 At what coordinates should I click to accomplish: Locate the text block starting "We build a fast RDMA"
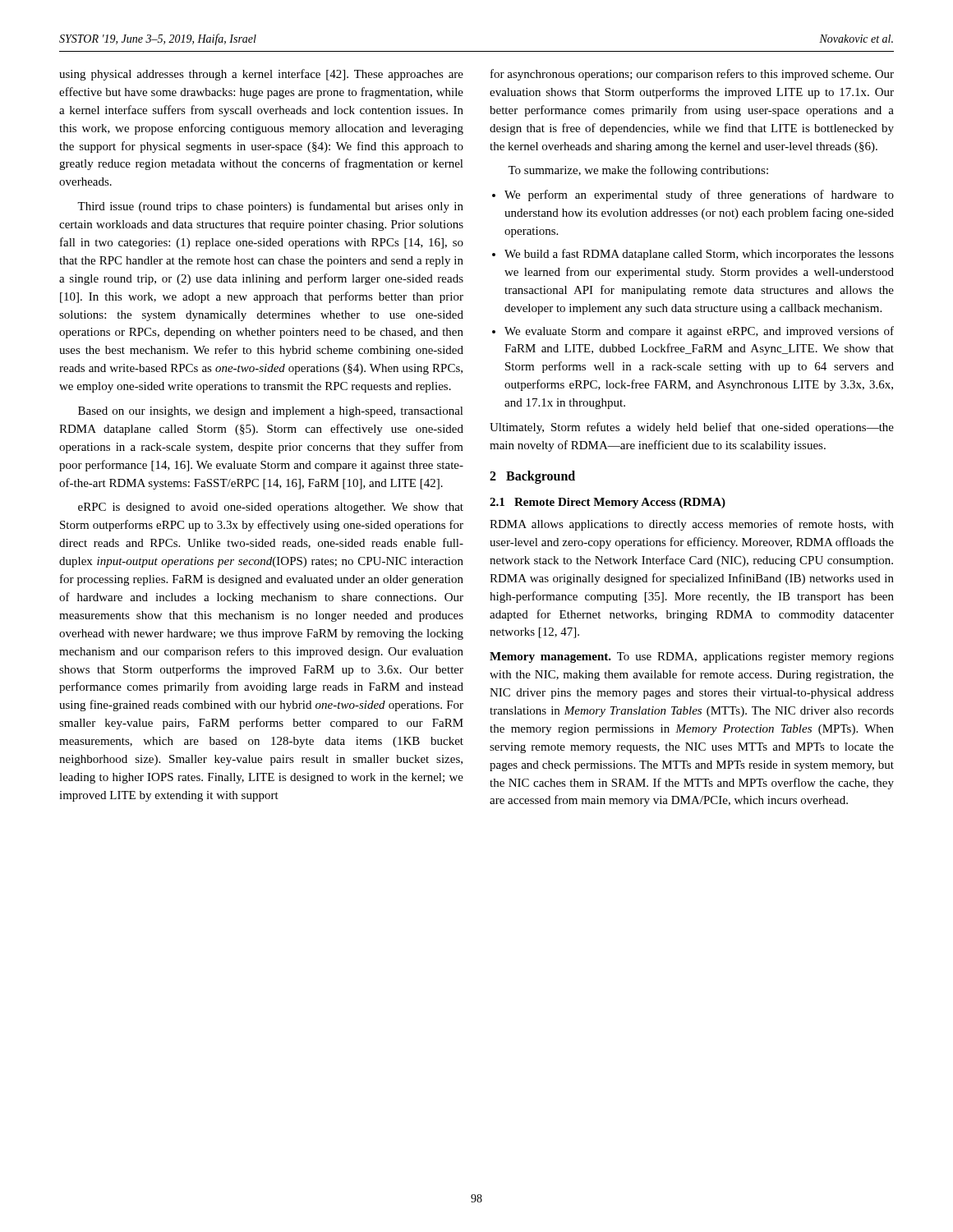click(x=699, y=281)
